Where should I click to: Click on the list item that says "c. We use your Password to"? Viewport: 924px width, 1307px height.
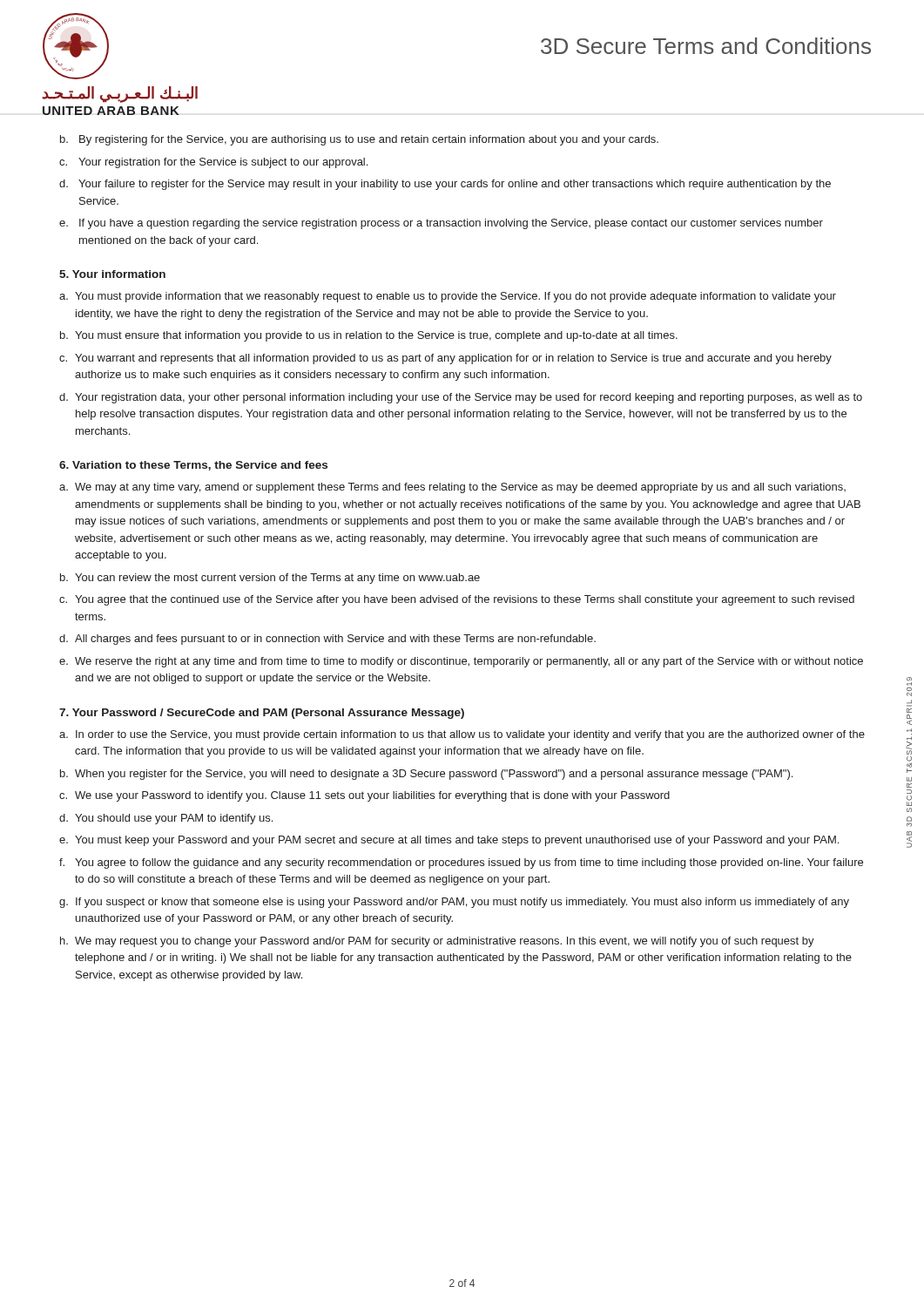pyautogui.click(x=365, y=795)
